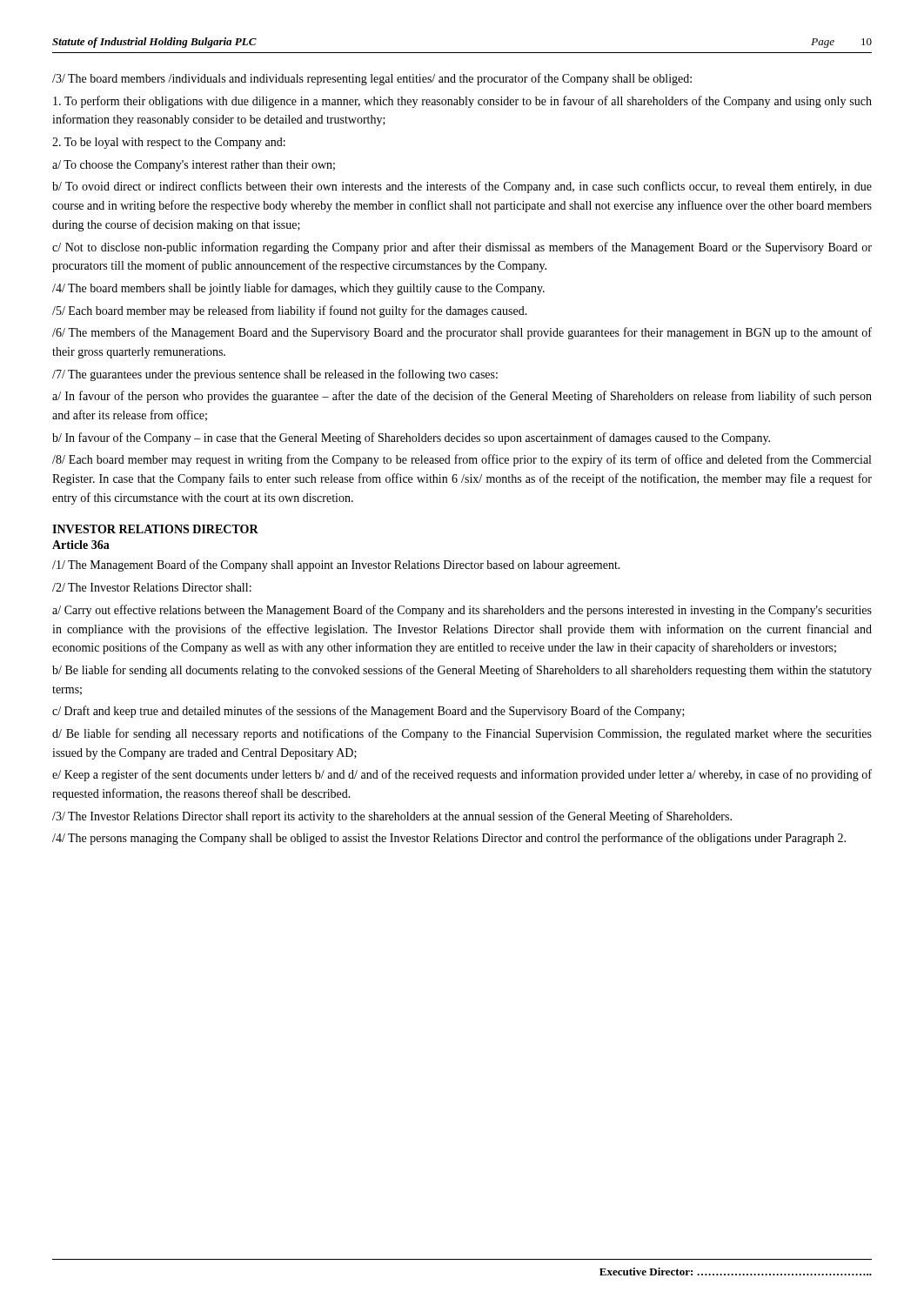Locate the block of text that opens with "2. To be loyal with respect to the"
This screenshot has height=1305, width=924.
click(x=169, y=142)
